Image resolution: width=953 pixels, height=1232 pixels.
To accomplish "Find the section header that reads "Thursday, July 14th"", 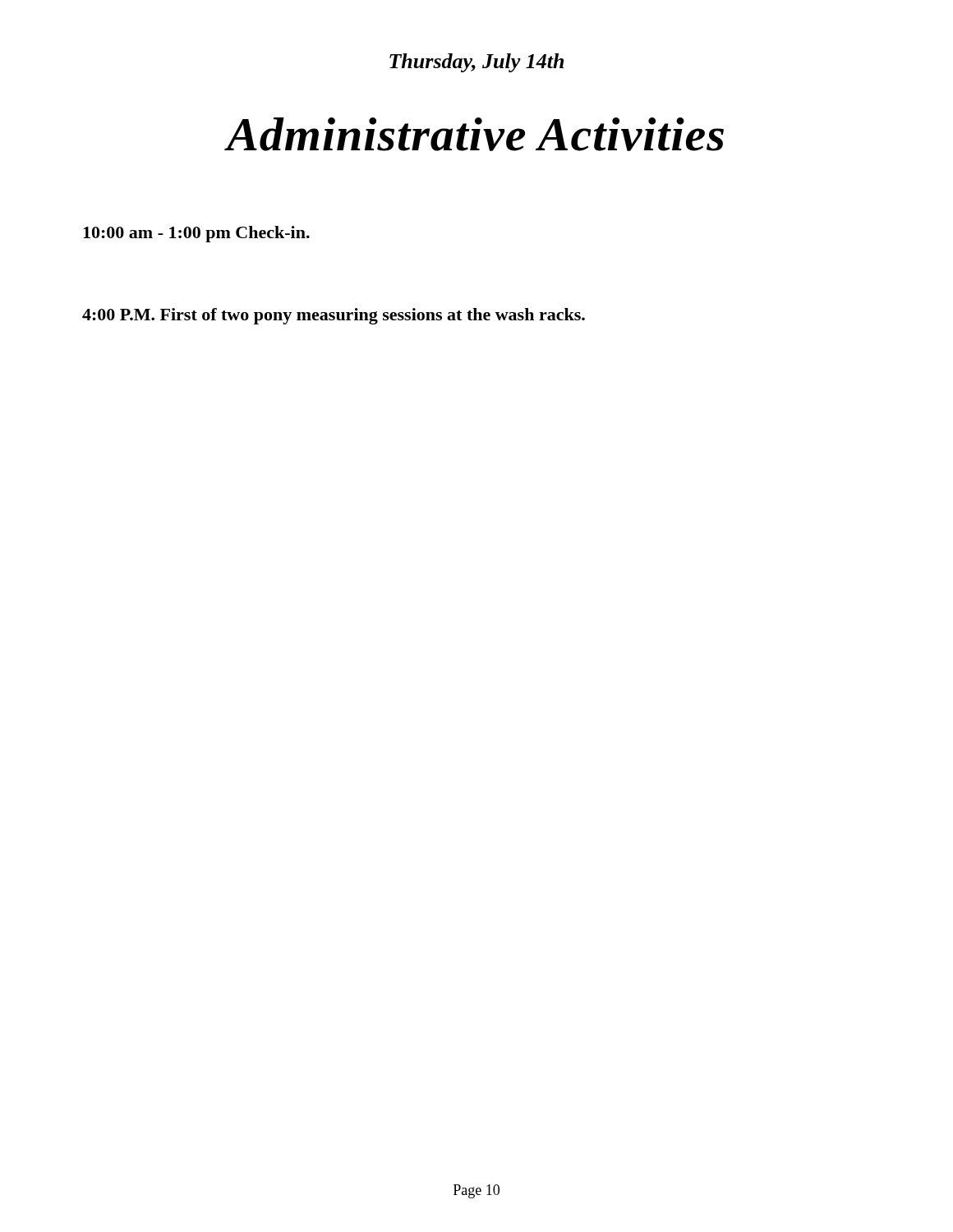I will click(476, 61).
